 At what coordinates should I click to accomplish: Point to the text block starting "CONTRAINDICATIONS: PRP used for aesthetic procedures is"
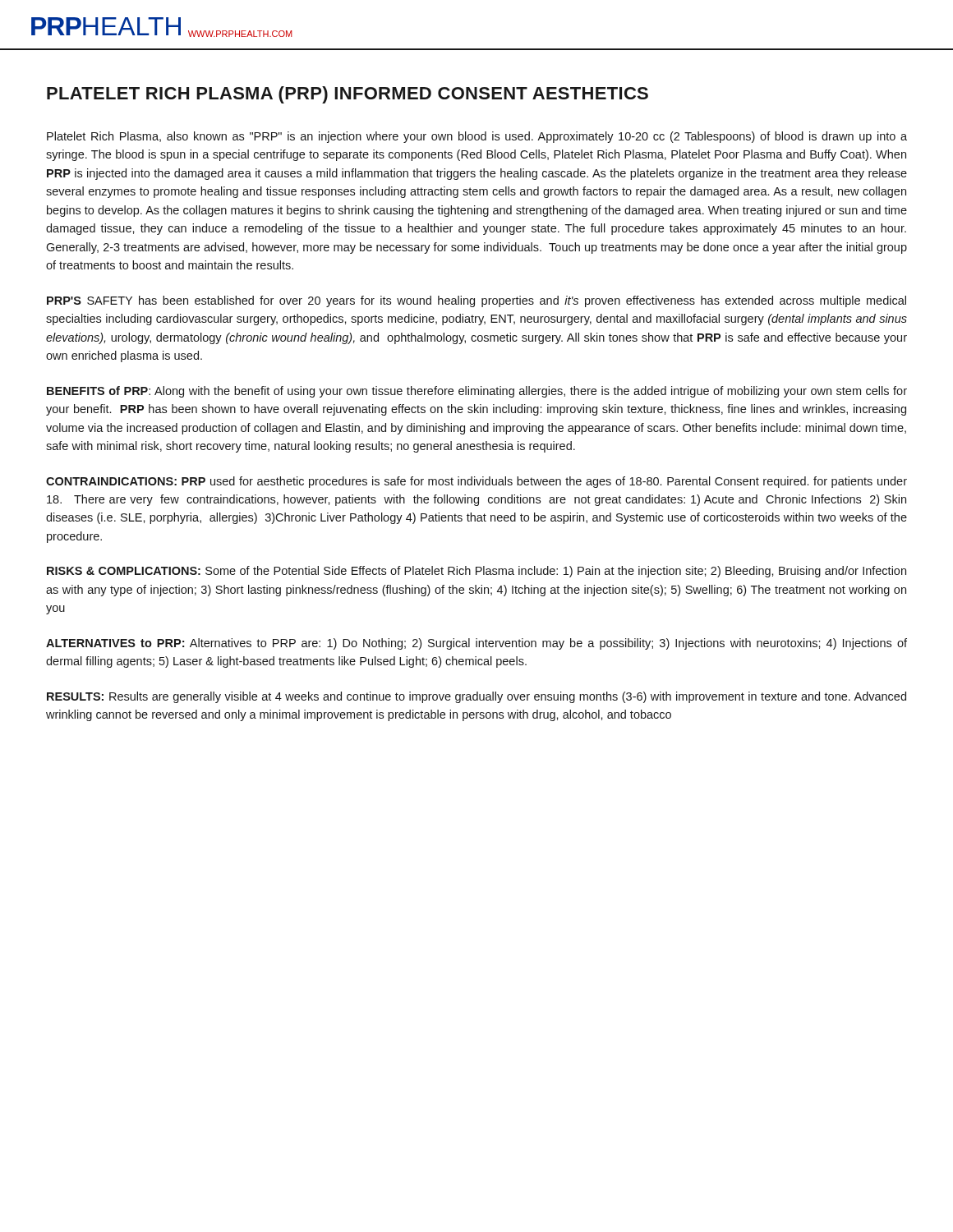(476, 509)
